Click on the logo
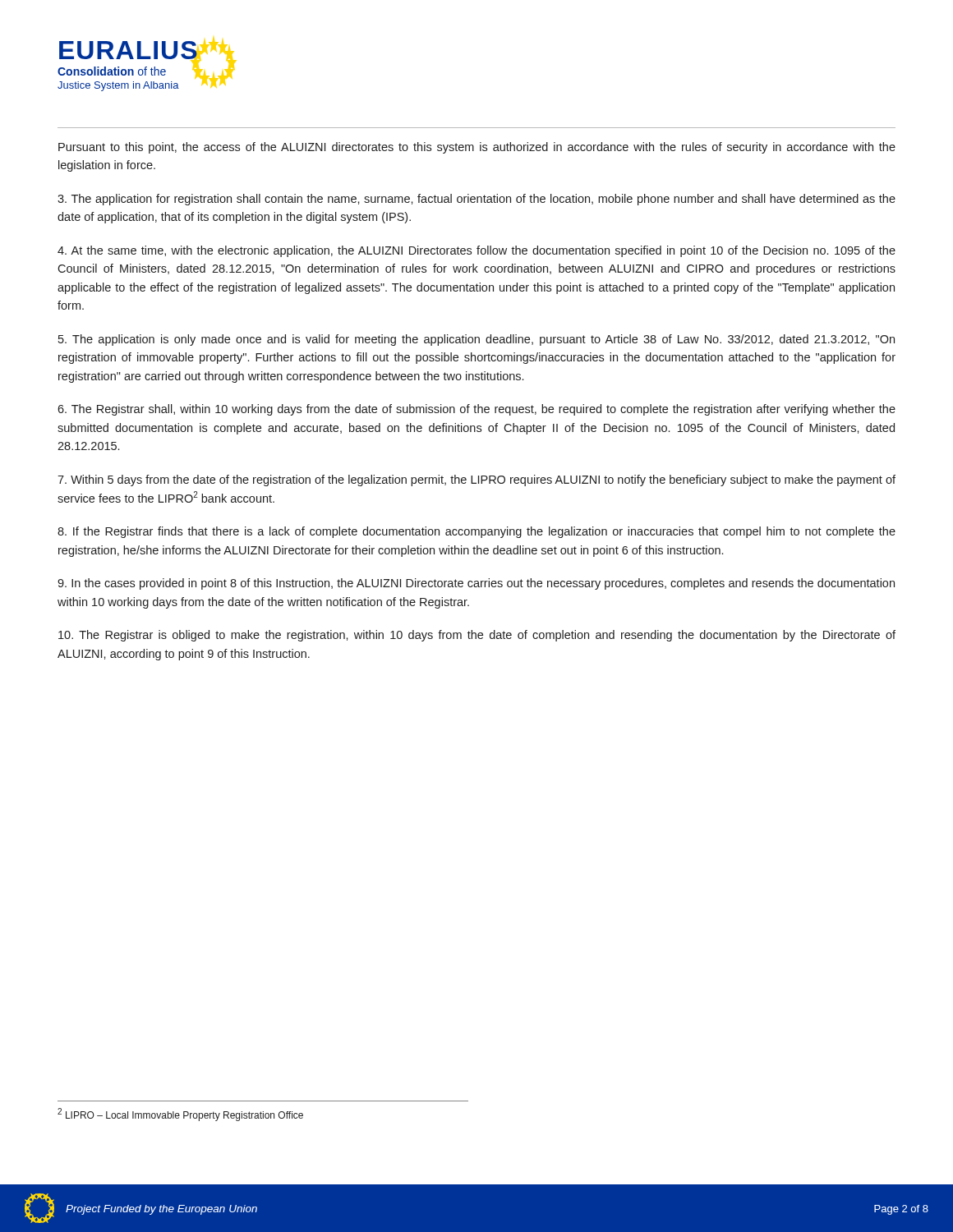Image resolution: width=953 pixels, height=1232 pixels. 148,71
